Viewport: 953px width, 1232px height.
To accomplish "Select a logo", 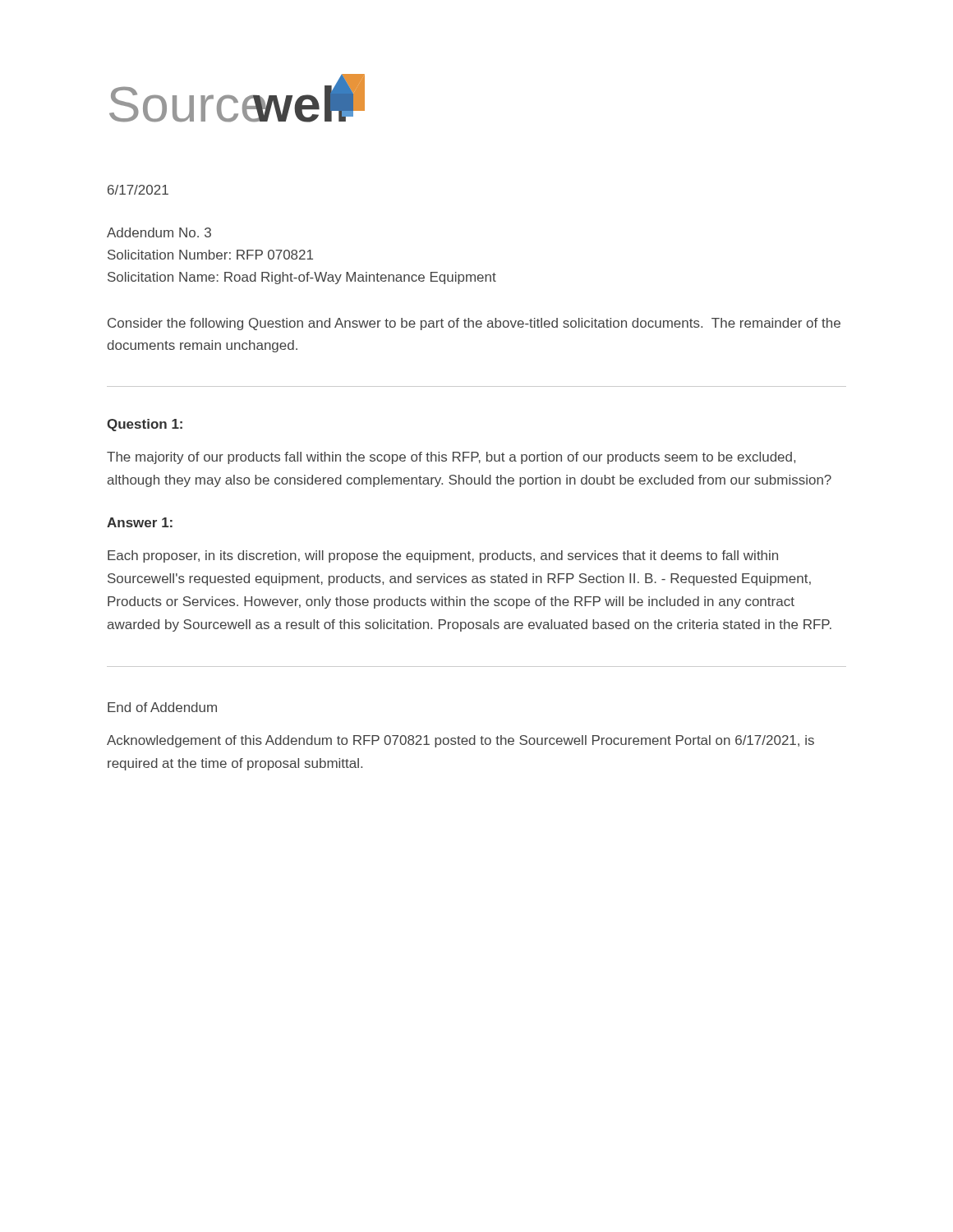I will 476,104.
